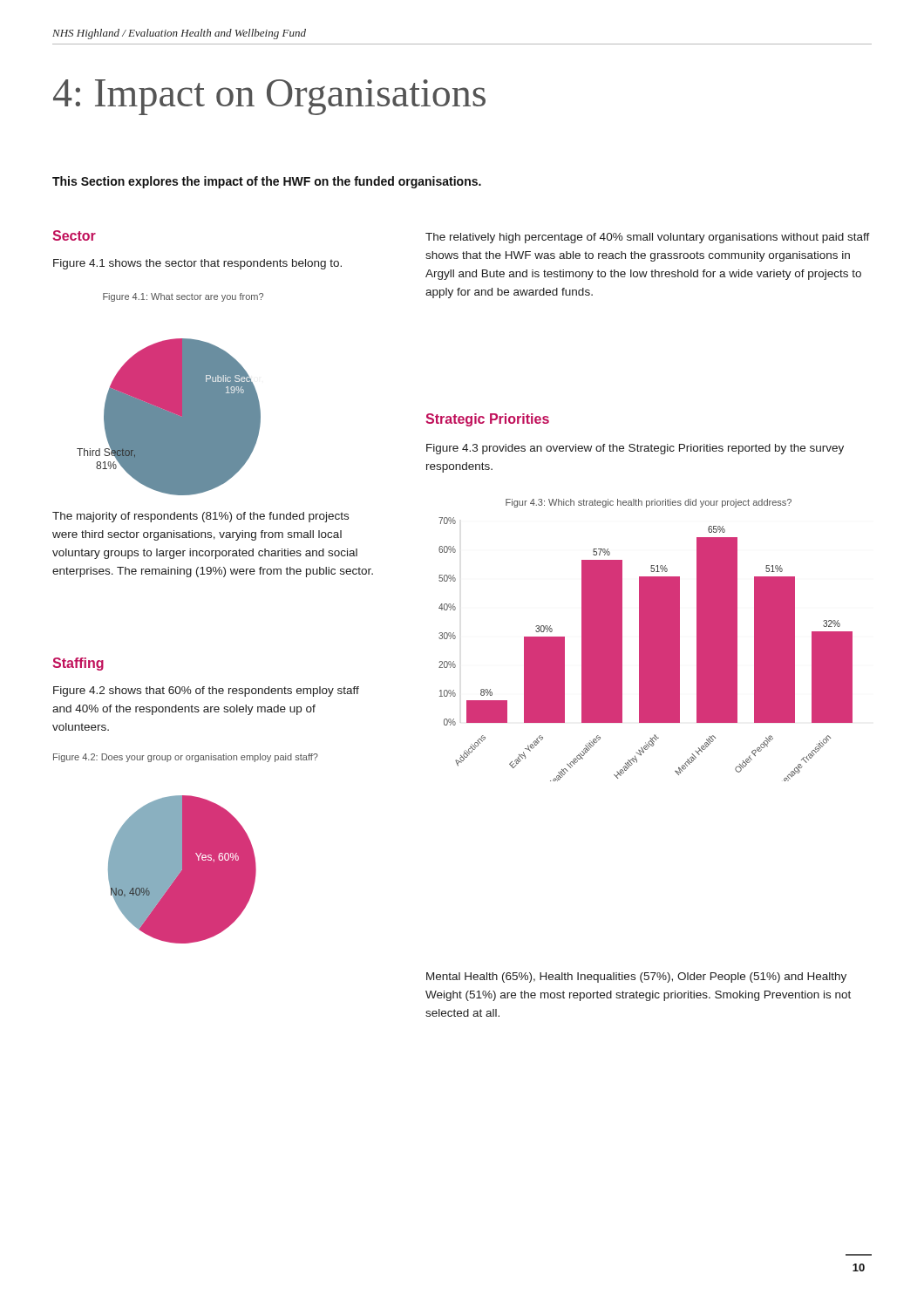Click on the section header containing "Strategic Priorities"

(487, 420)
